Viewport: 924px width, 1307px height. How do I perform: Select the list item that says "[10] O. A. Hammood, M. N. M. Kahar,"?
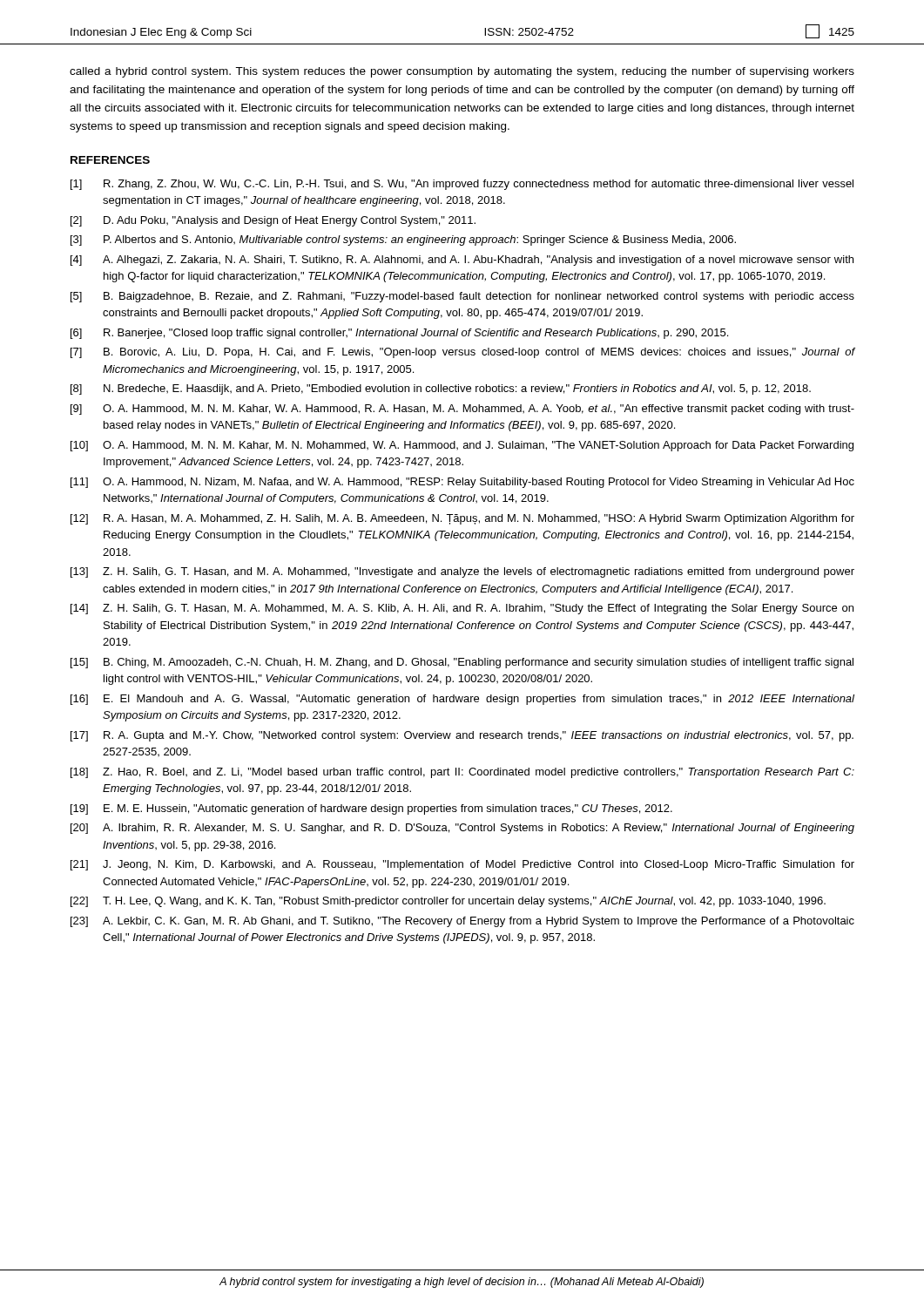[x=462, y=453]
